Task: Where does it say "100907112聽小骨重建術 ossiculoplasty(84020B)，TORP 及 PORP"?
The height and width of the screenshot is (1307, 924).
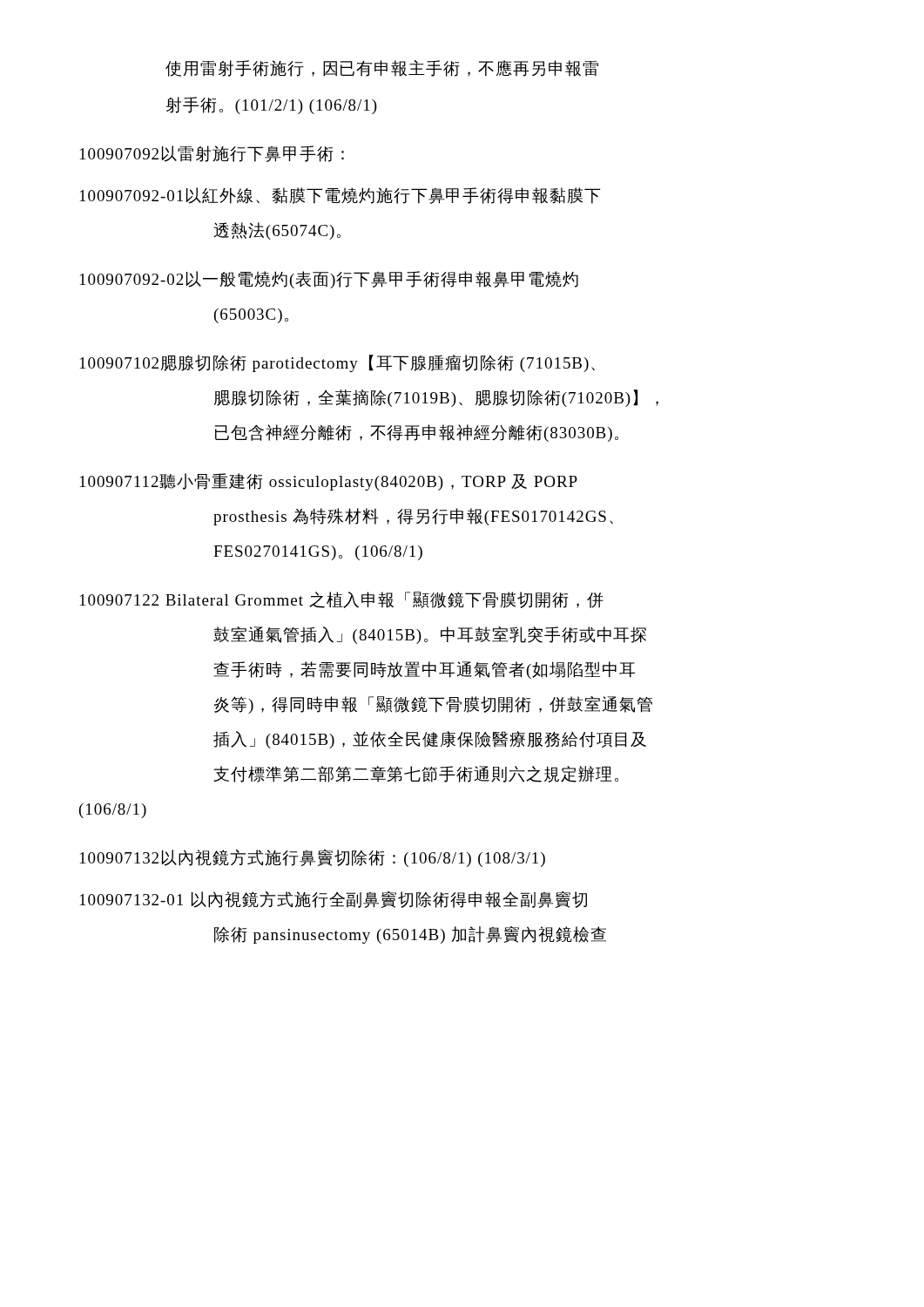Action: (328, 481)
